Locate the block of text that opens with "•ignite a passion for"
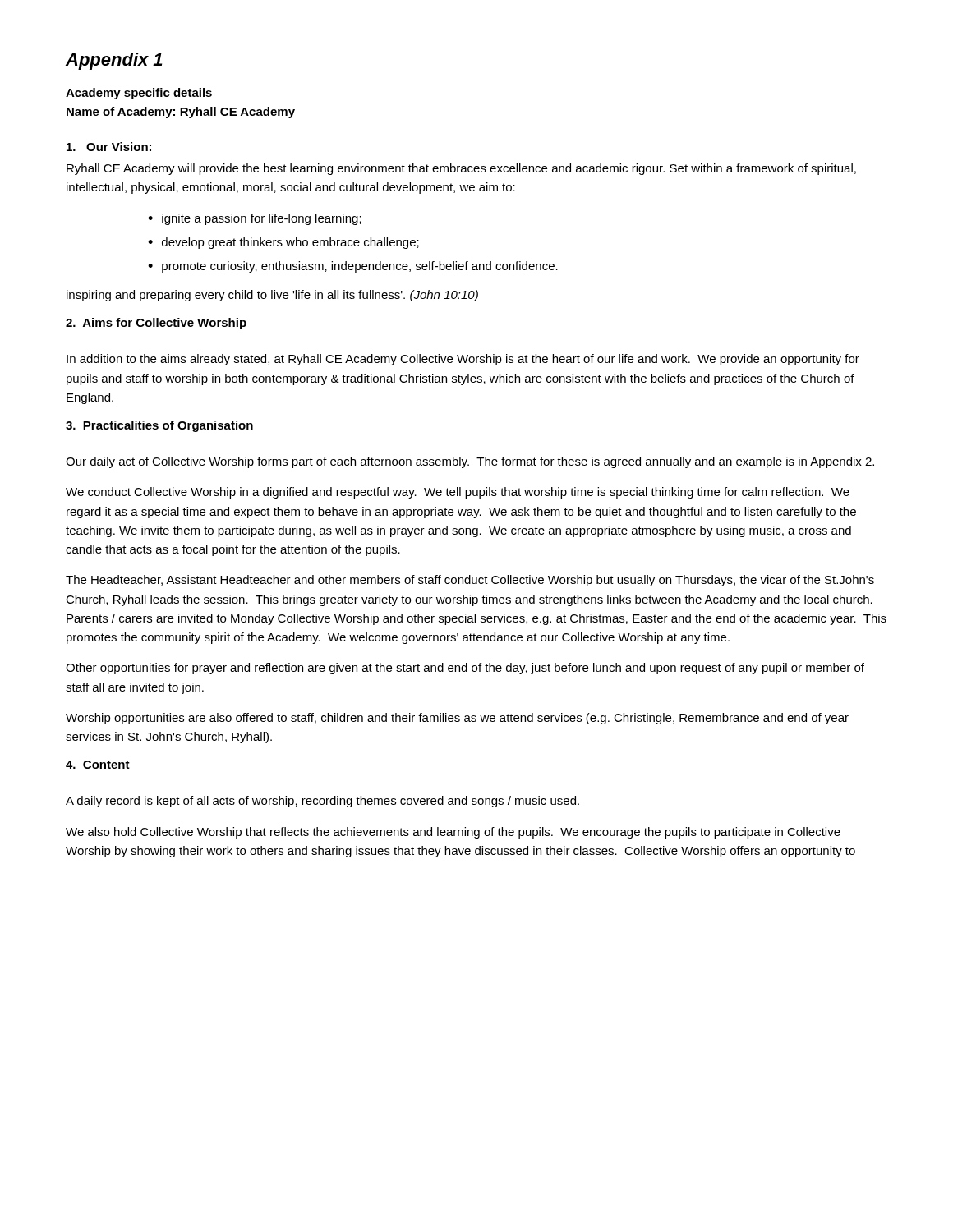The width and height of the screenshot is (953, 1232). [x=255, y=219]
